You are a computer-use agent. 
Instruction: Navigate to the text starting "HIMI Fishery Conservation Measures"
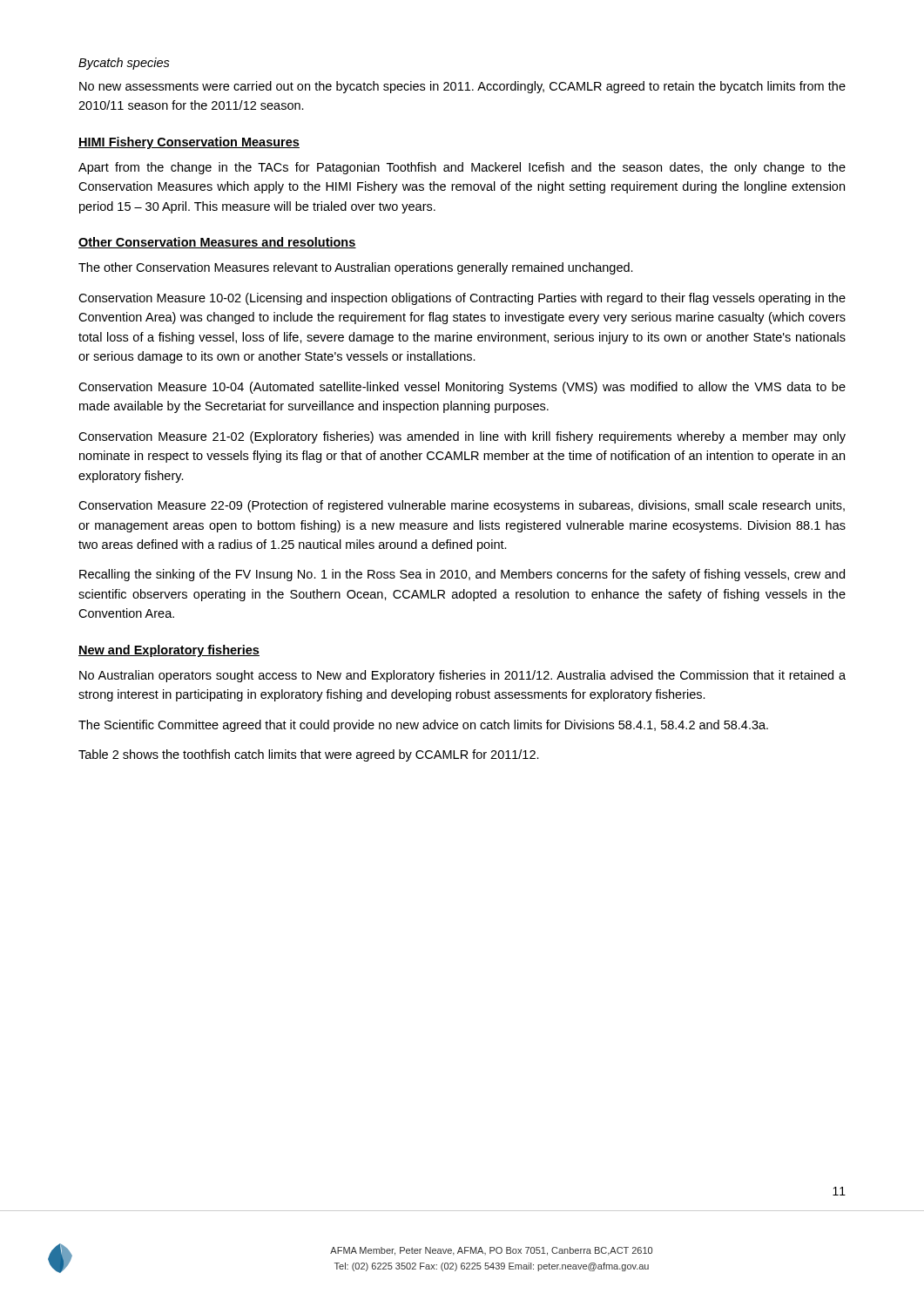coord(189,142)
